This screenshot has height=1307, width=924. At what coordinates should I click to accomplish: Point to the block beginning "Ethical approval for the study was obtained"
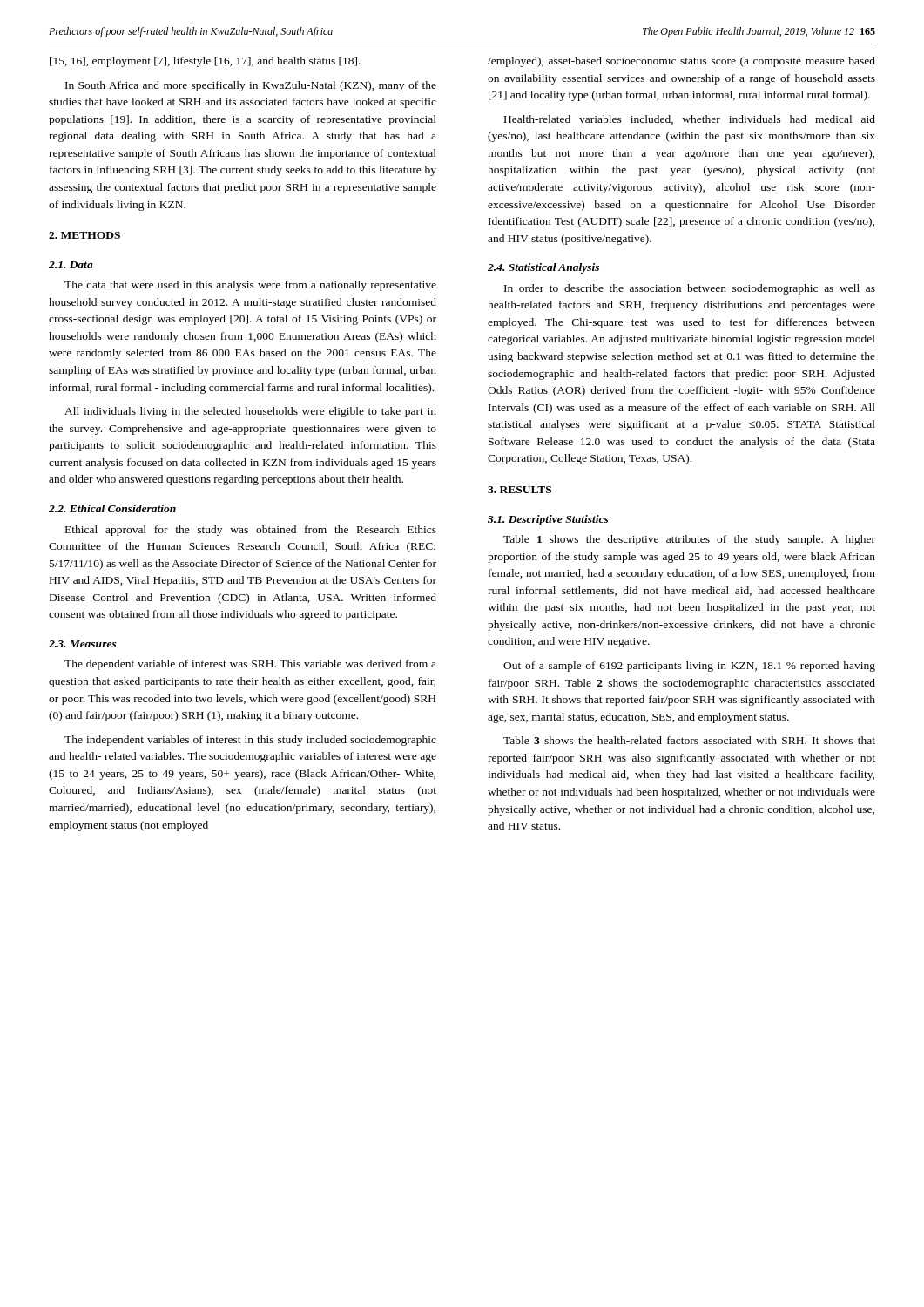(243, 572)
